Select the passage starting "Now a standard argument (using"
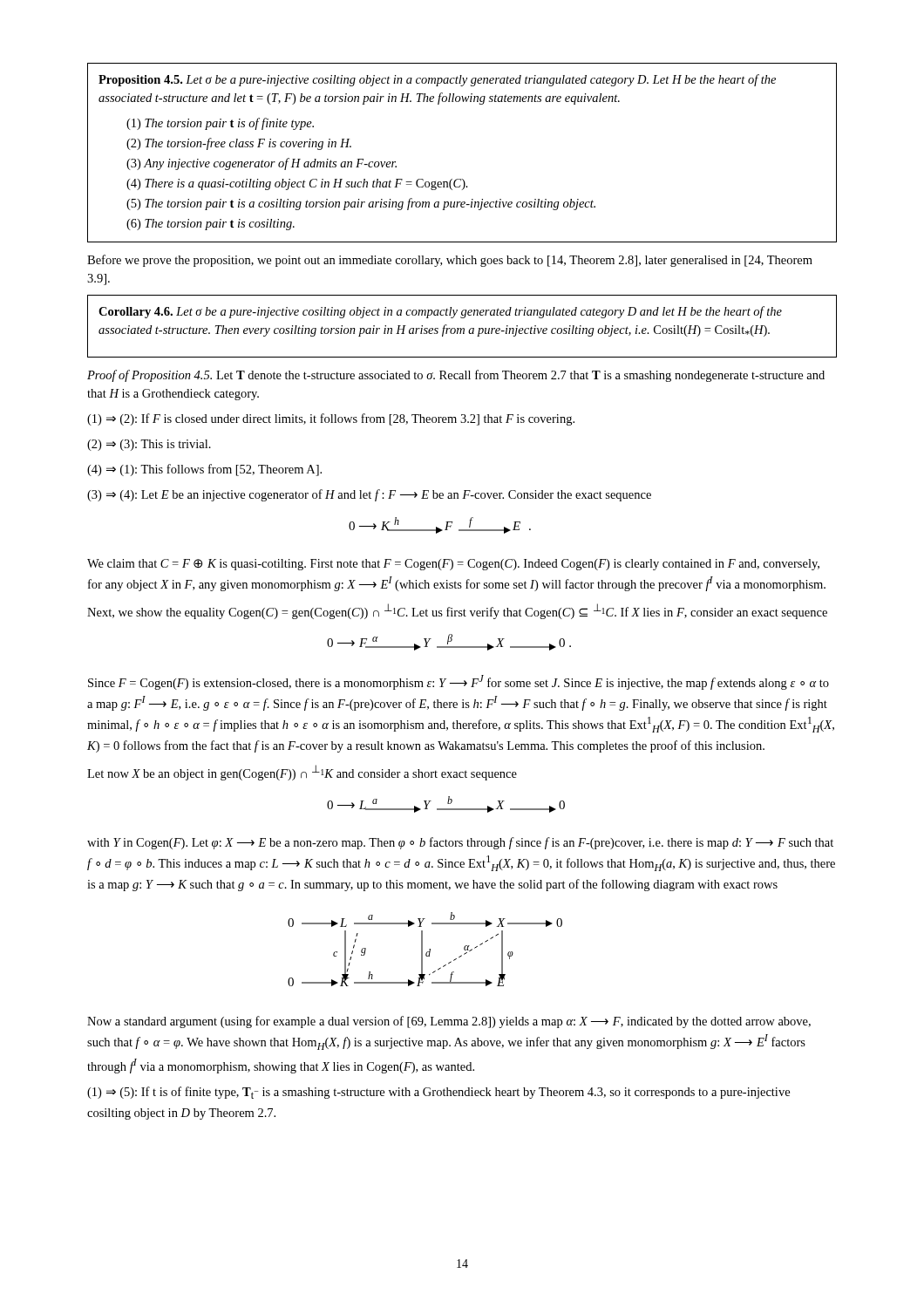Viewport: 924px width, 1308px height. click(462, 1067)
